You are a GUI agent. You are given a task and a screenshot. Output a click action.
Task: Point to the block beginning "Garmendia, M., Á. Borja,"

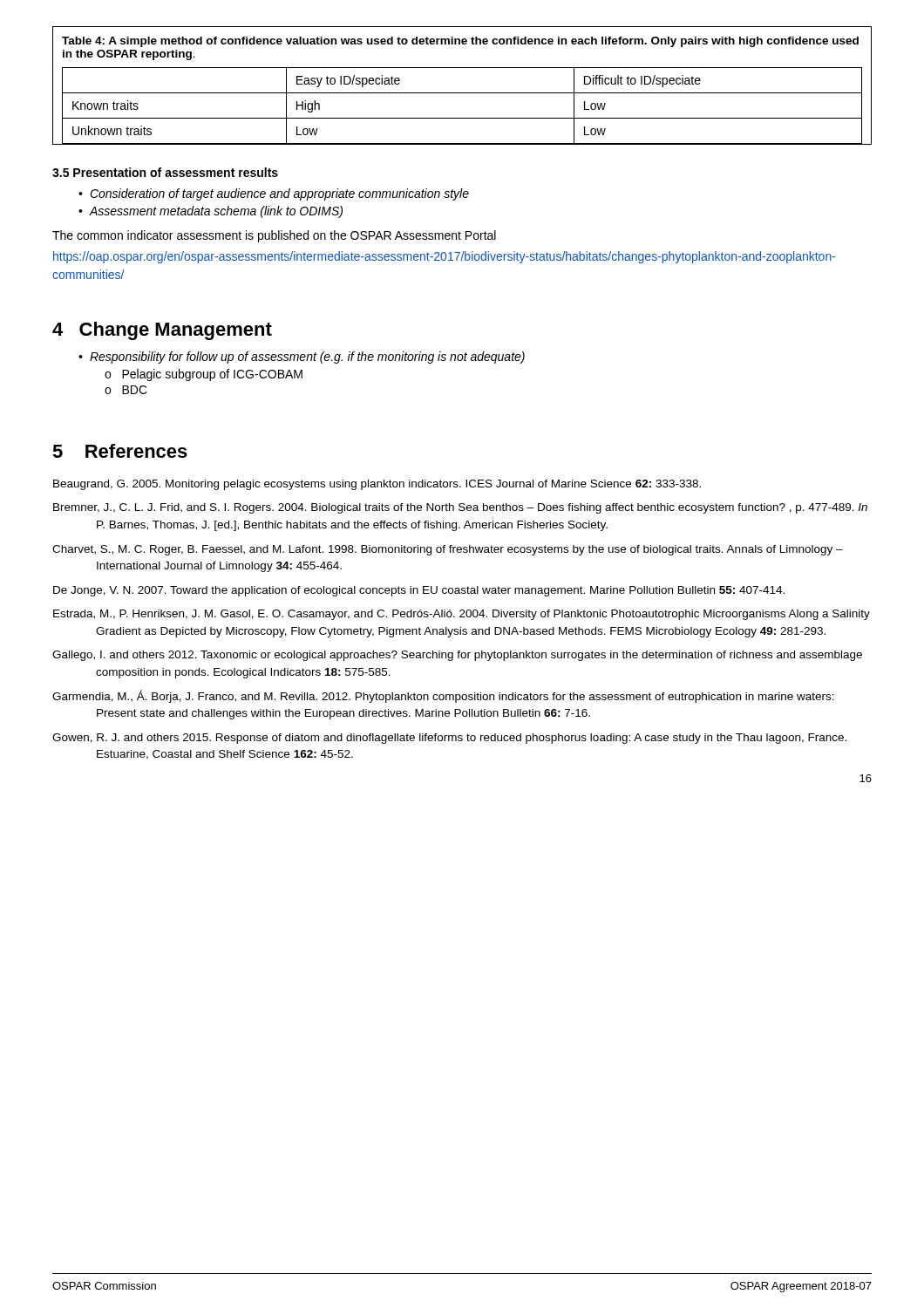point(443,704)
